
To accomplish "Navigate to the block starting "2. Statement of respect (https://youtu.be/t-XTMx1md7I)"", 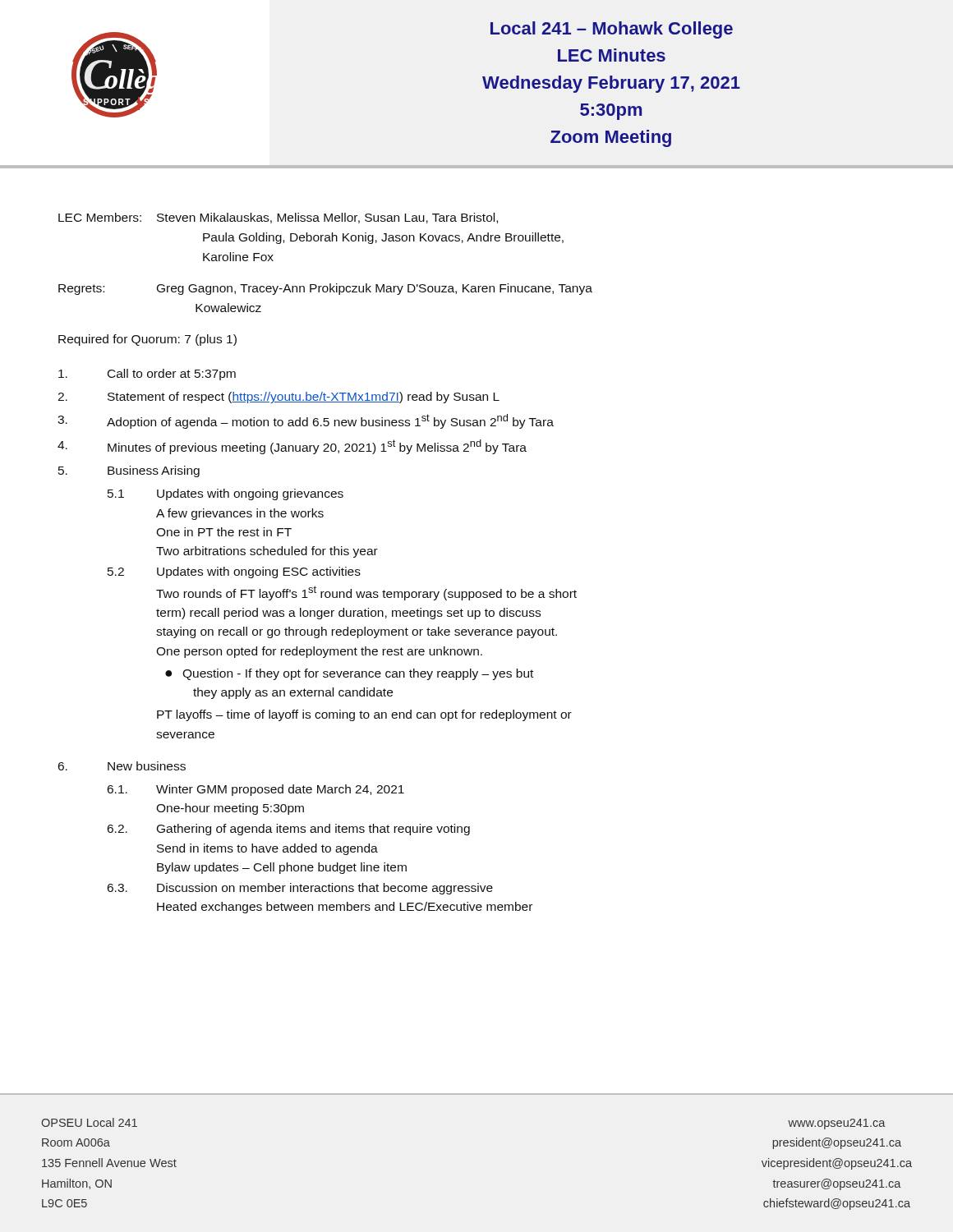I will (x=476, y=397).
